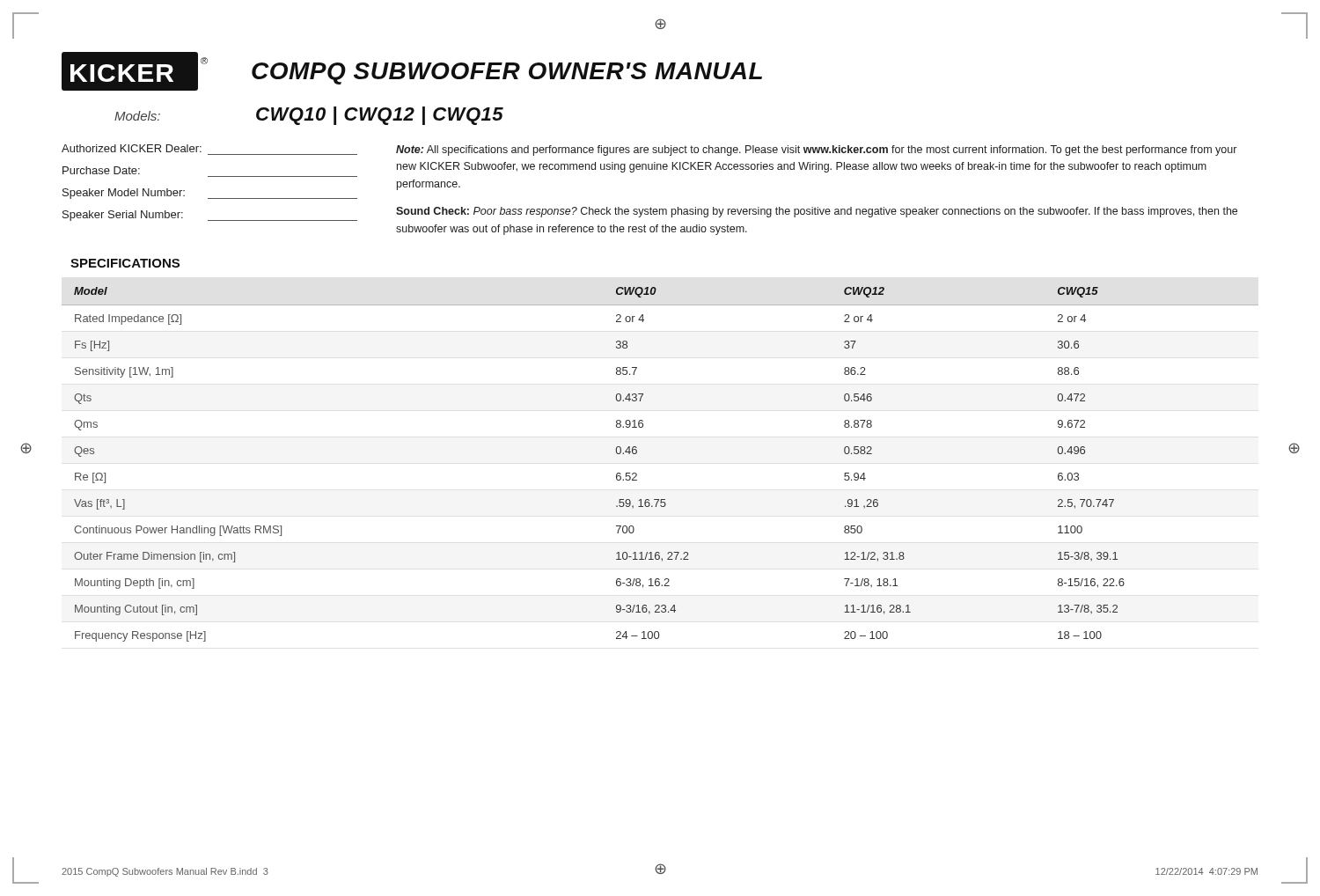Point to "Models: CWQ10 | CWQ12 | CWQ15"
Image resolution: width=1320 pixels, height=896 pixels.
click(x=309, y=114)
